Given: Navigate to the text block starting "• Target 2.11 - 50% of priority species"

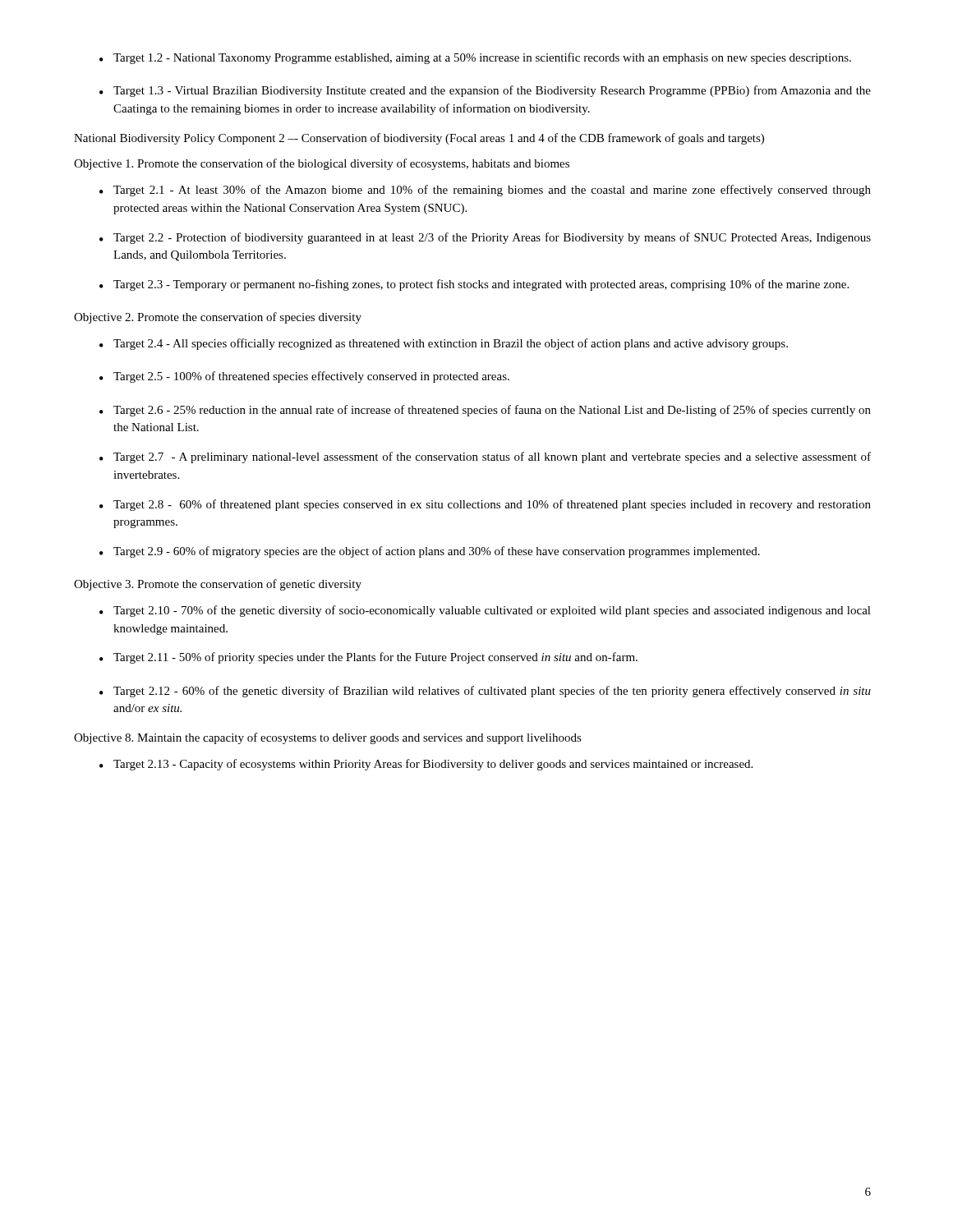Looking at the screenshot, I should [x=368, y=660].
